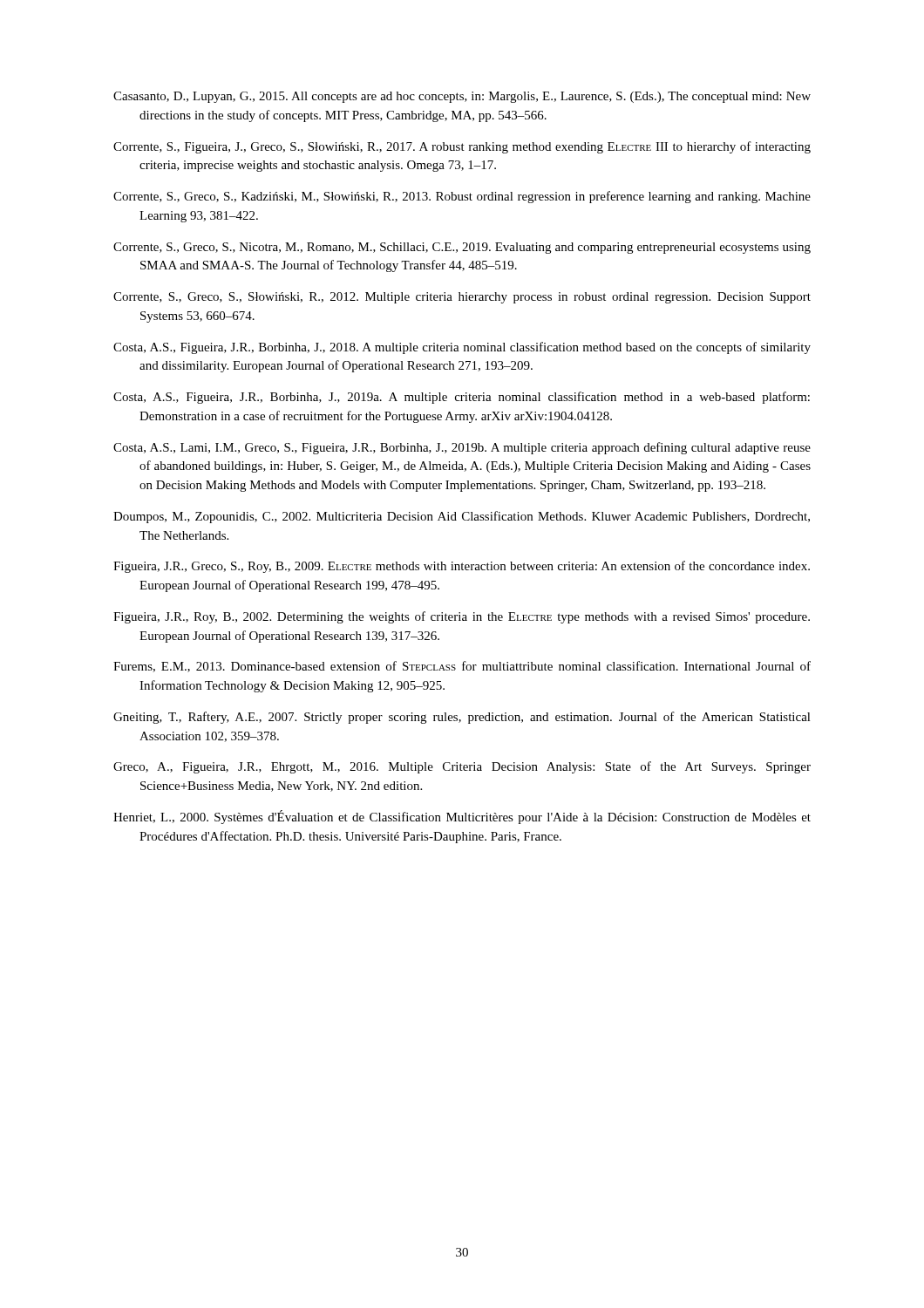Locate the block of text that opens with "Corrente, S., Greco, S., Kadziński, M., Słowiński,"

tap(462, 206)
